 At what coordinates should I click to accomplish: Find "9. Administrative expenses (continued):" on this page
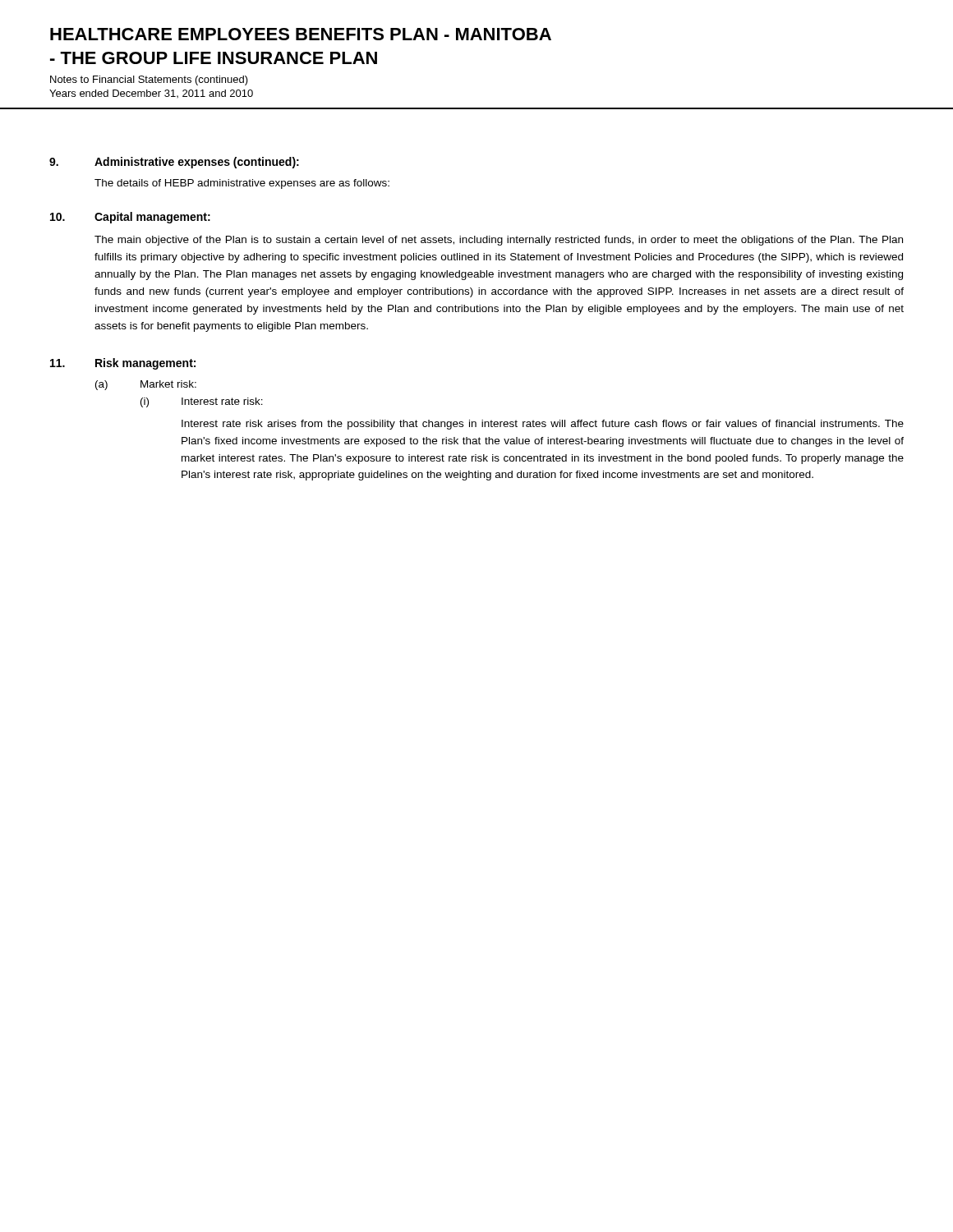click(x=174, y=162)
